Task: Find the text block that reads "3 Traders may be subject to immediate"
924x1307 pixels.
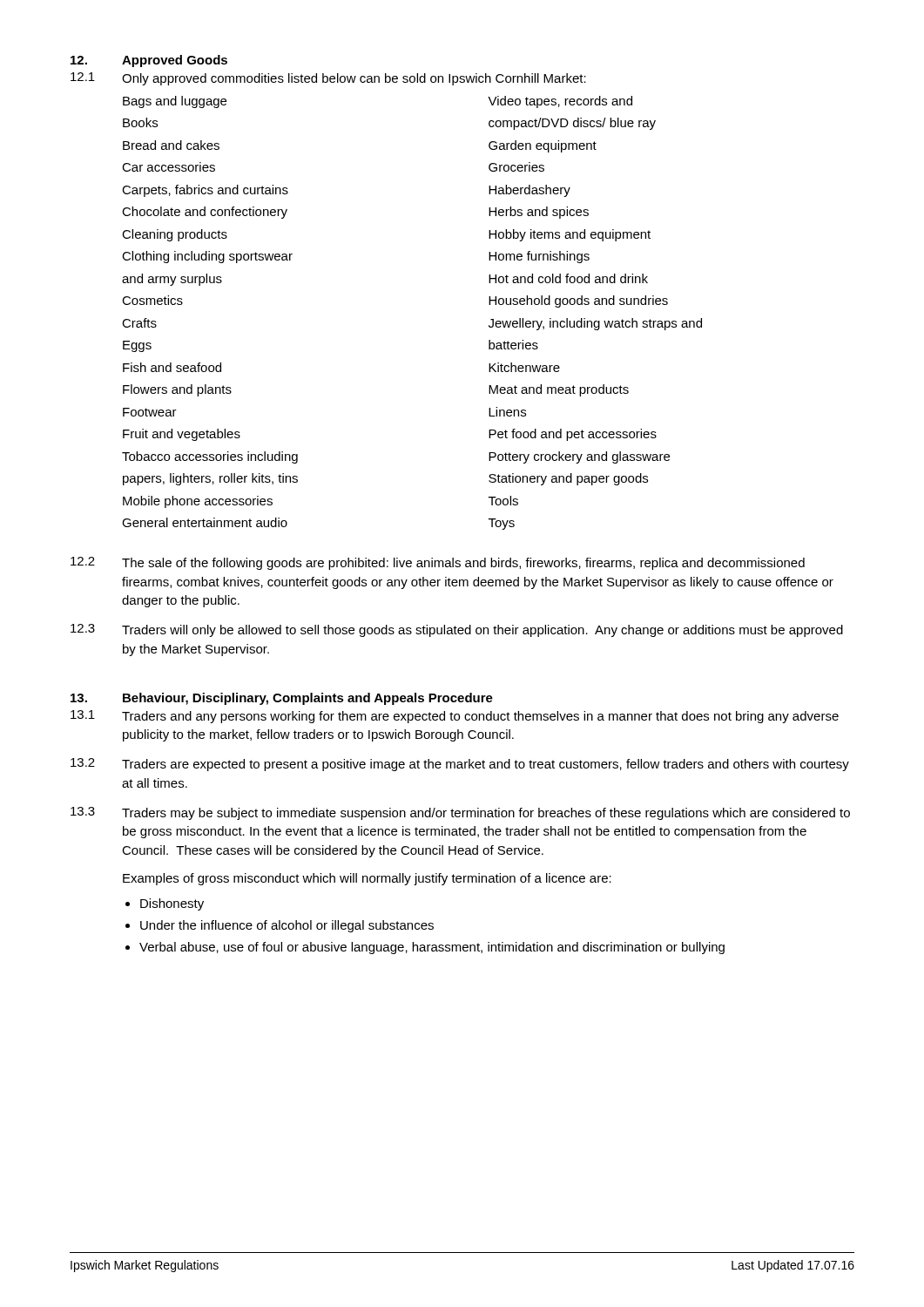Action: pos(462,883)
